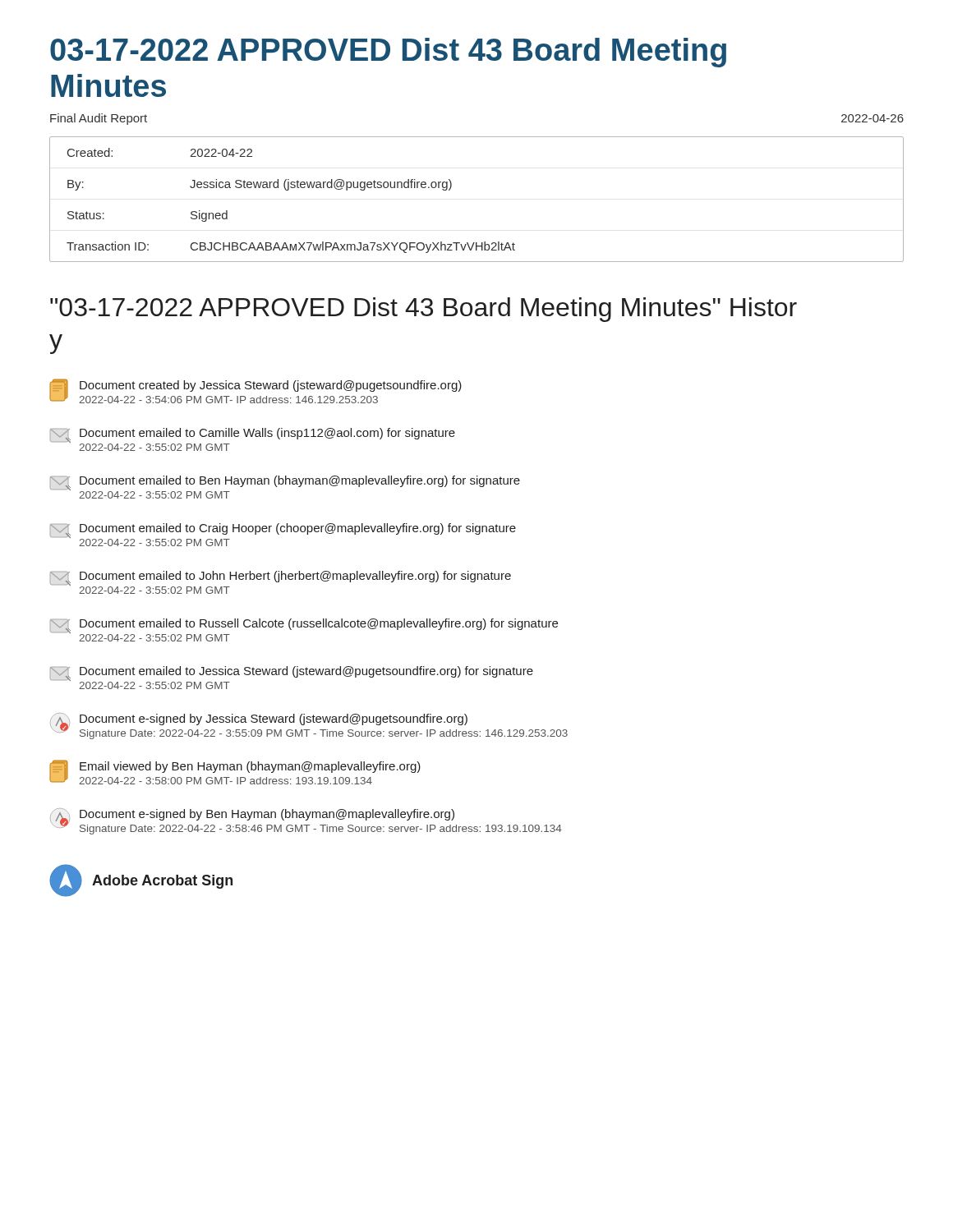
Task: Locate the section header
Action: [423, 323]
